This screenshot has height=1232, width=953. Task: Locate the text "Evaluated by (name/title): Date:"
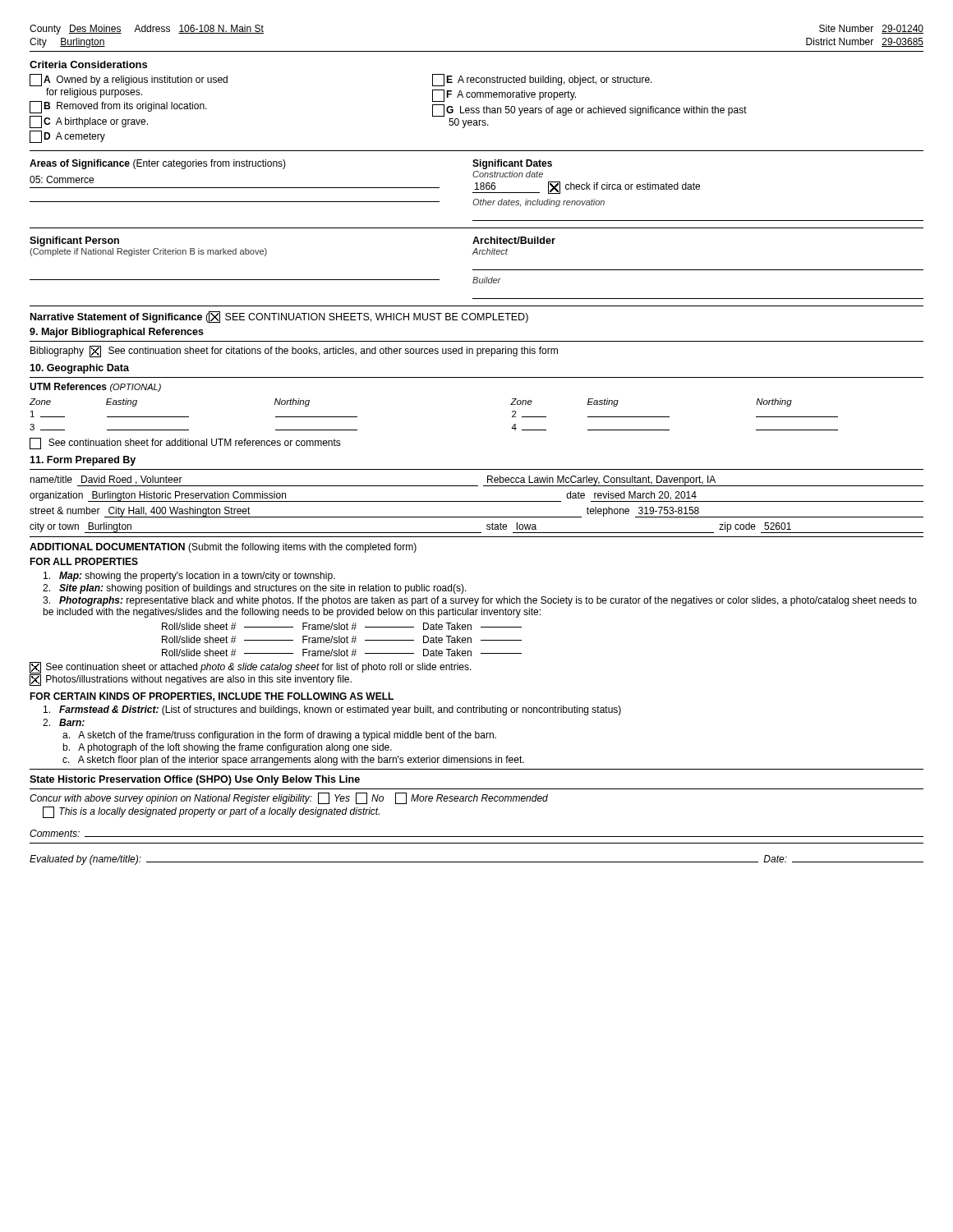click(476, 858)
